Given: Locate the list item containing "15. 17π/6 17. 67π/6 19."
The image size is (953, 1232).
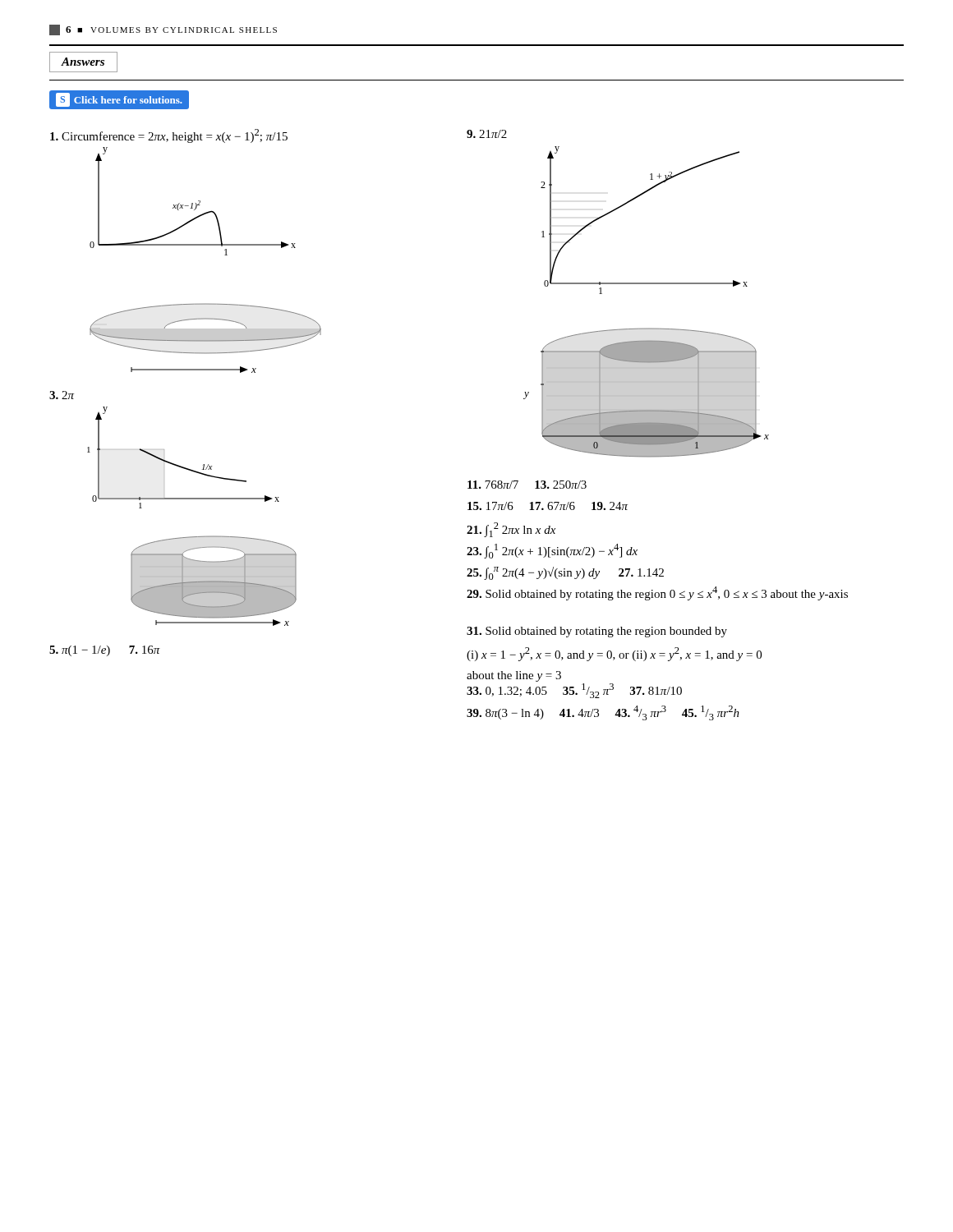Looking at the screenshot, I should click(547, 506).
